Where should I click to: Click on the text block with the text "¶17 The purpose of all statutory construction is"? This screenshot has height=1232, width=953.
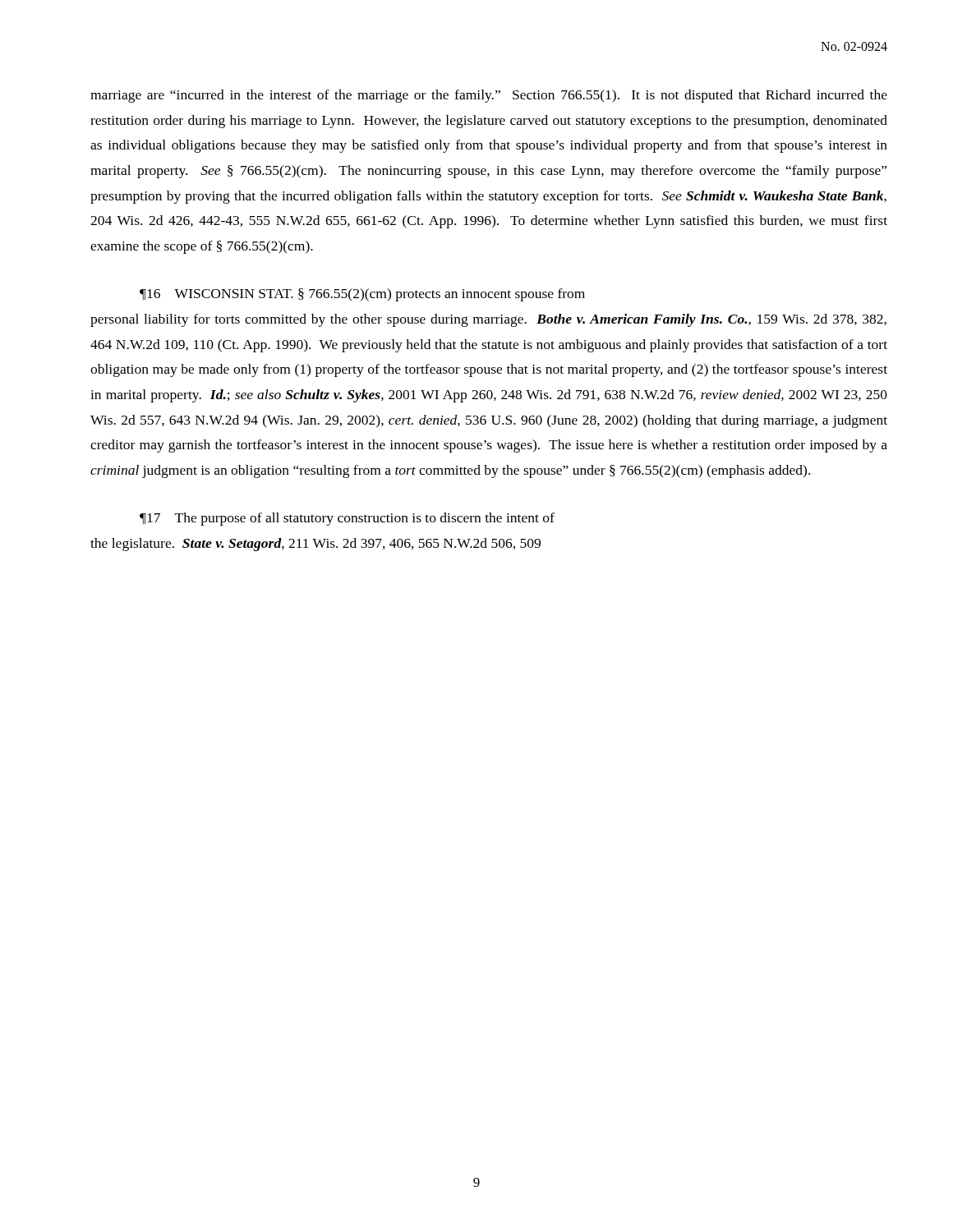489,528
